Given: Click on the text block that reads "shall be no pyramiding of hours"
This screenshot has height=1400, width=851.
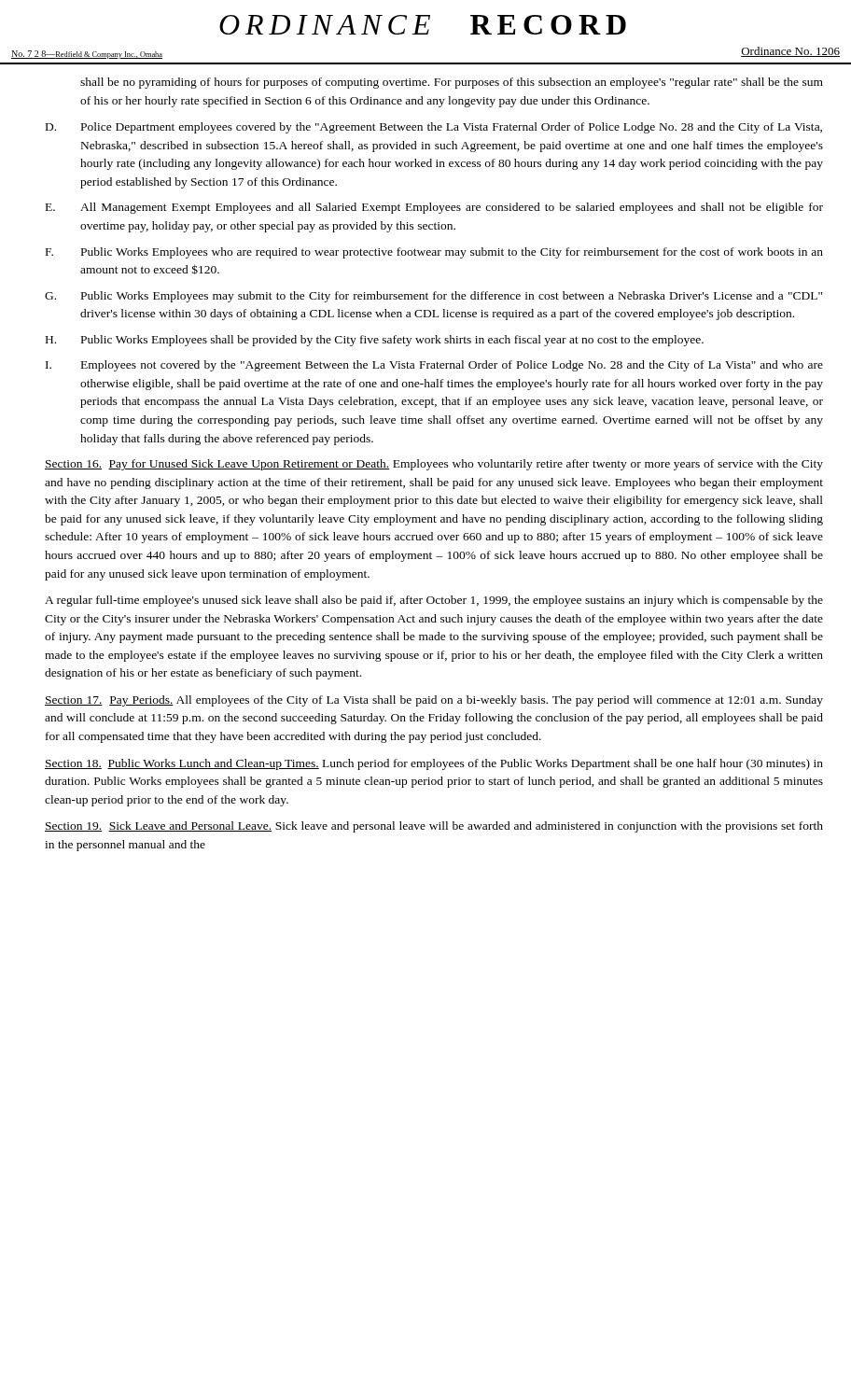Looking at the screenshot, I should pyautogui.click(x=452, y=91).
